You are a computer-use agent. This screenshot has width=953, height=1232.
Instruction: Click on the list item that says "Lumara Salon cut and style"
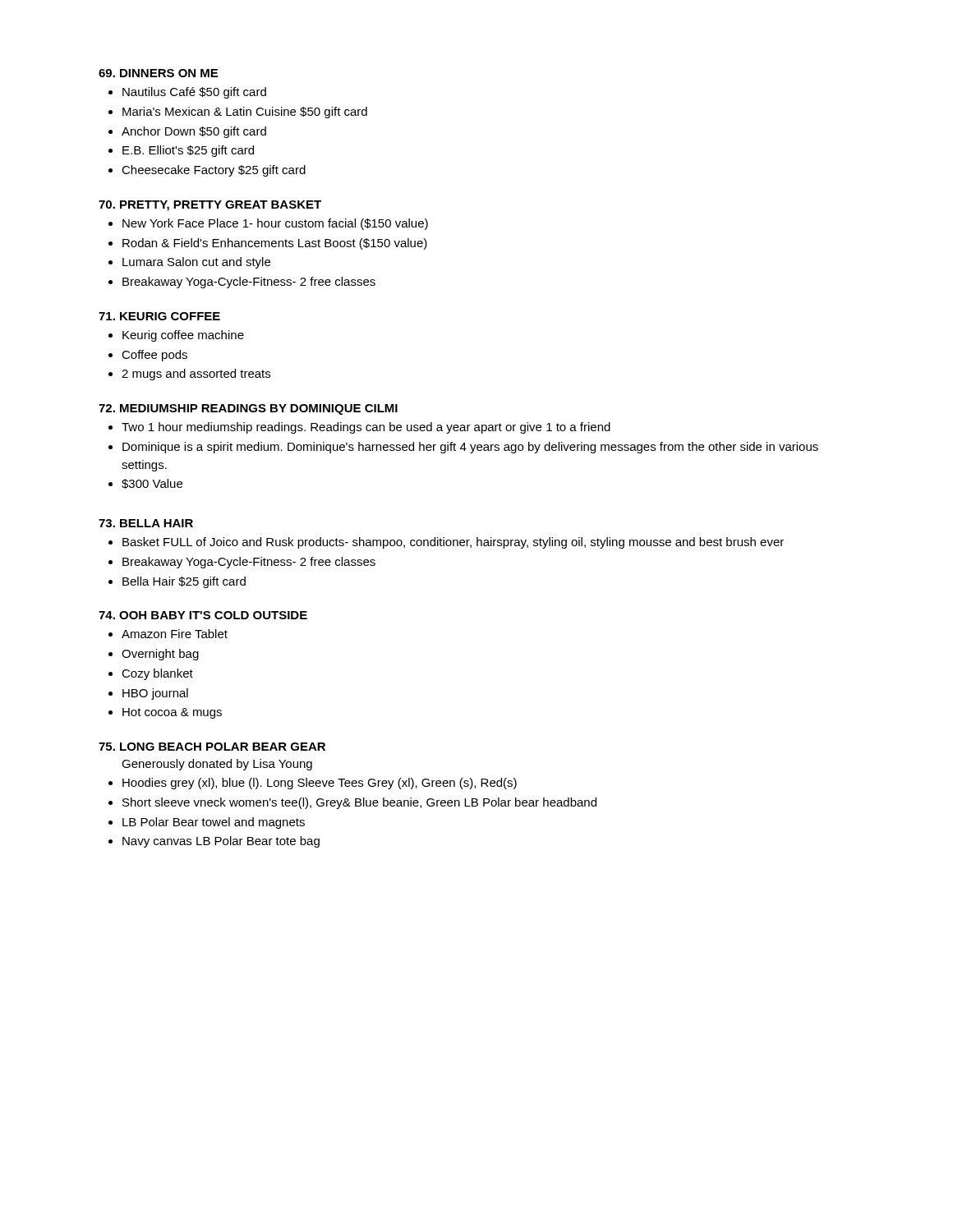196,262
